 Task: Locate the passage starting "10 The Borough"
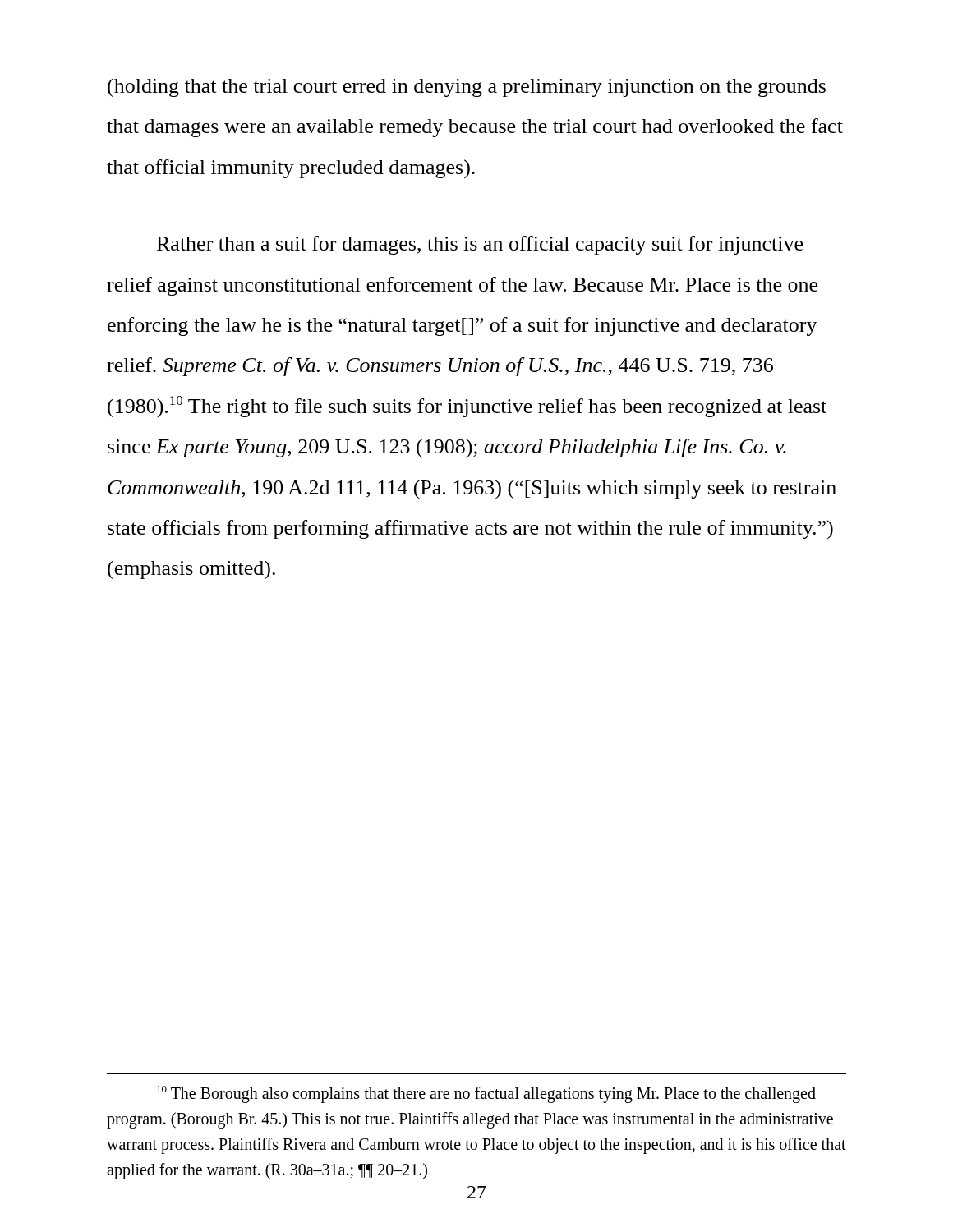pyautogui.click(x=476, y=1132)
